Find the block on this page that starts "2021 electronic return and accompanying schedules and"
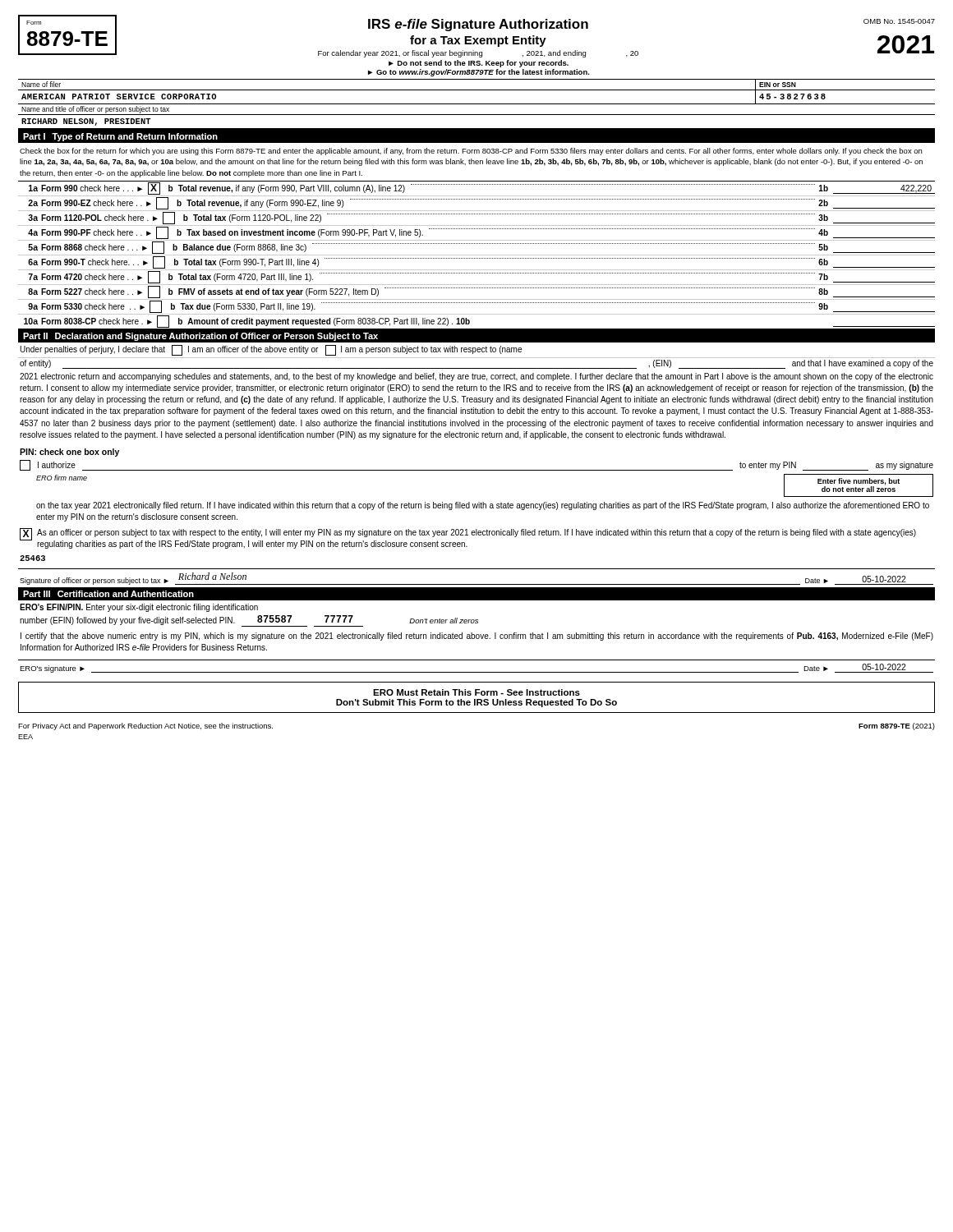Screen dimensions: 1232x953 [476, 406]
